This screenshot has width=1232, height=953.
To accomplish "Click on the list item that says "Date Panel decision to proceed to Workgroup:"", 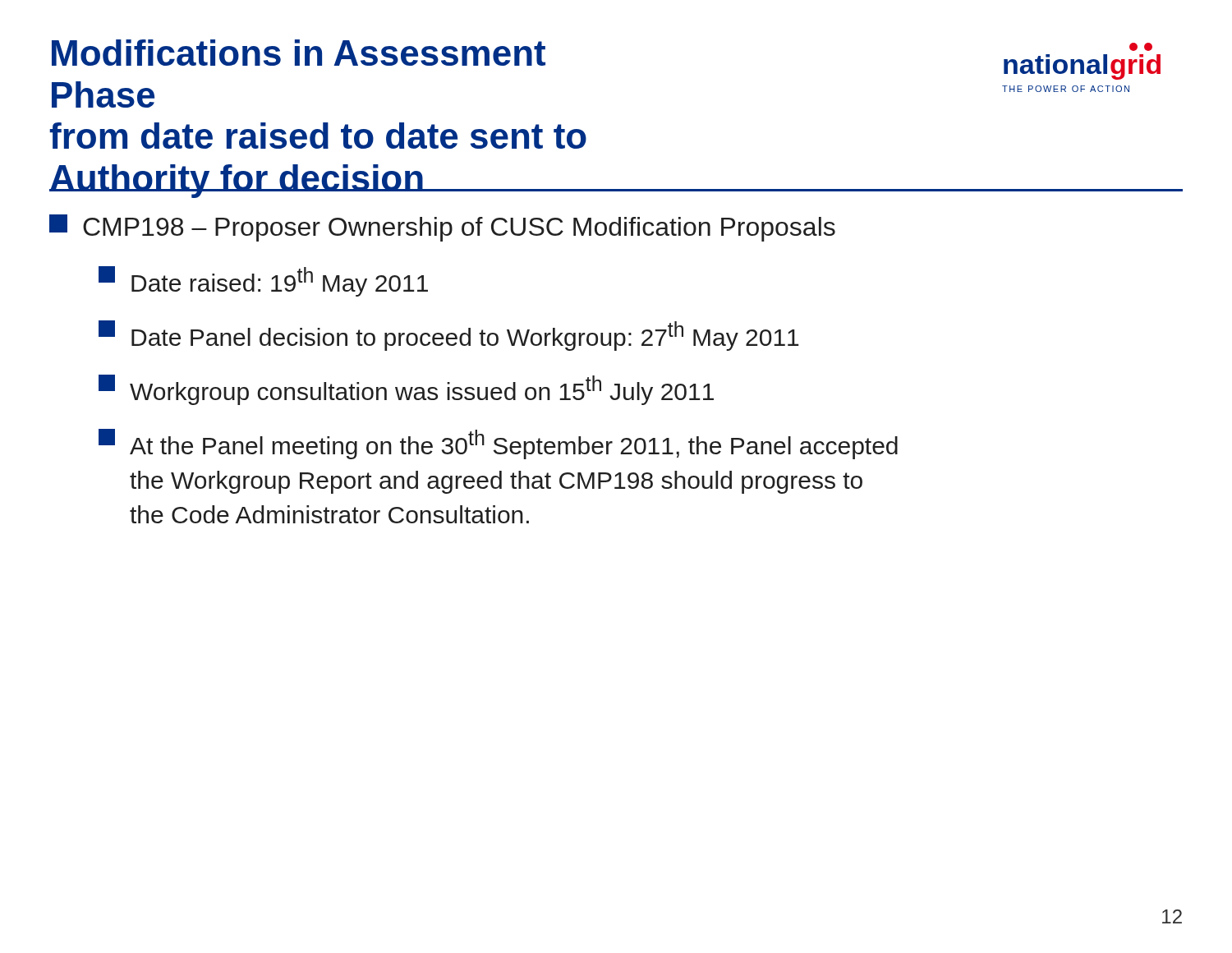I will (449, 335).
